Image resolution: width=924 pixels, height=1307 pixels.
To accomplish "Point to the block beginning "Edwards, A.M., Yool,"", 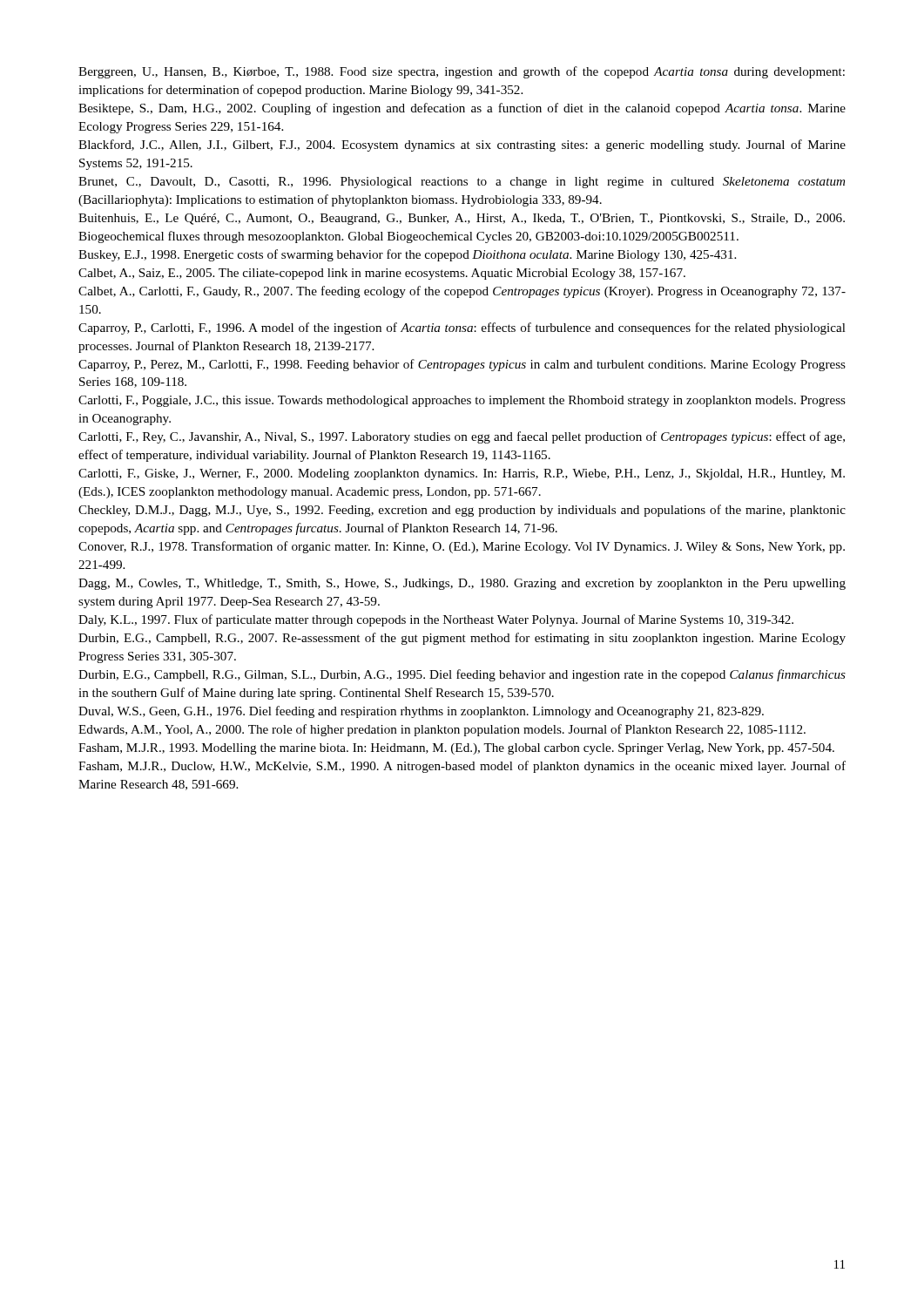I will coord(442,729).
